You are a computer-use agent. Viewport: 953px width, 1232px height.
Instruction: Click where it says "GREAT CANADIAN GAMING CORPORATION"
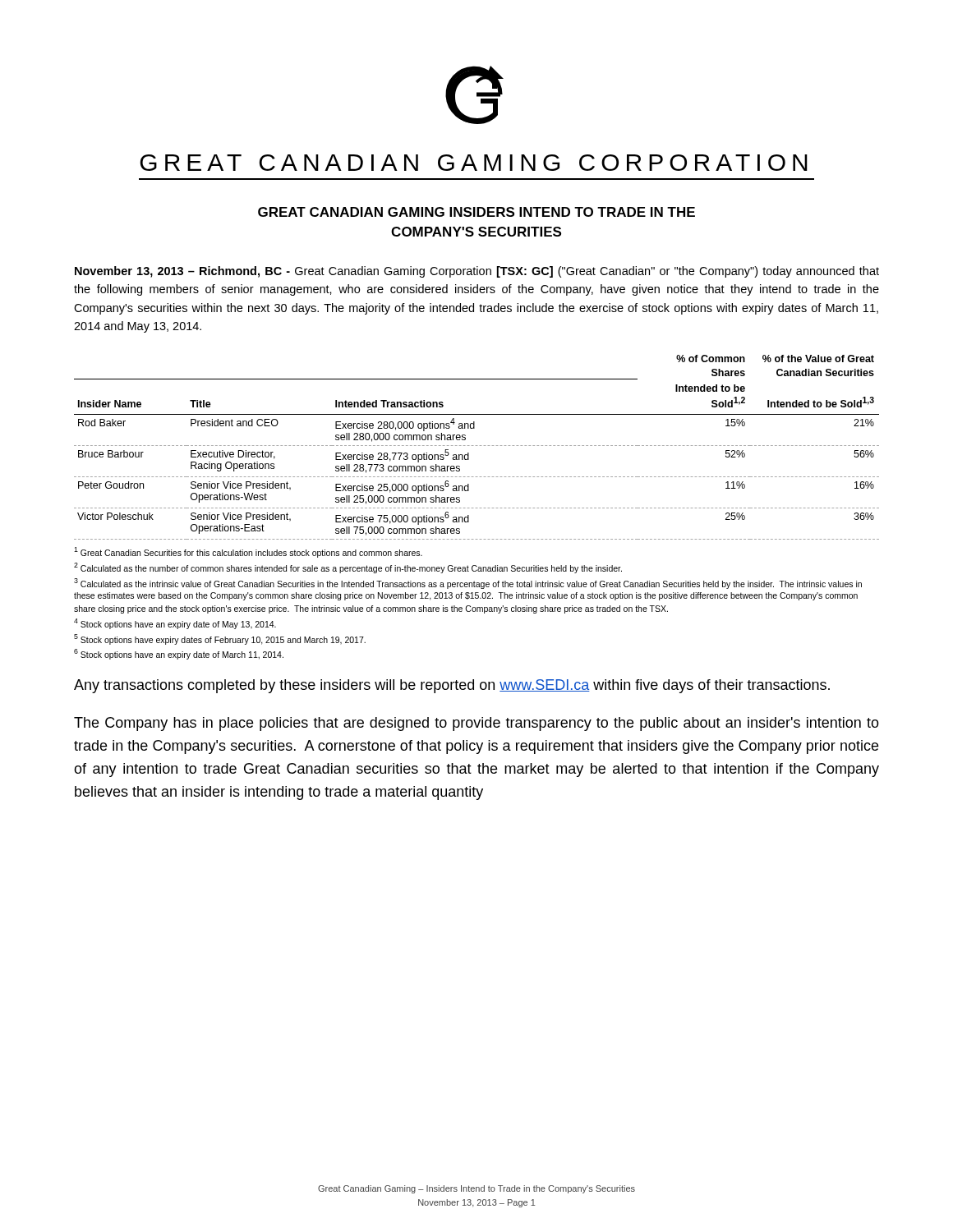(476, 164)
